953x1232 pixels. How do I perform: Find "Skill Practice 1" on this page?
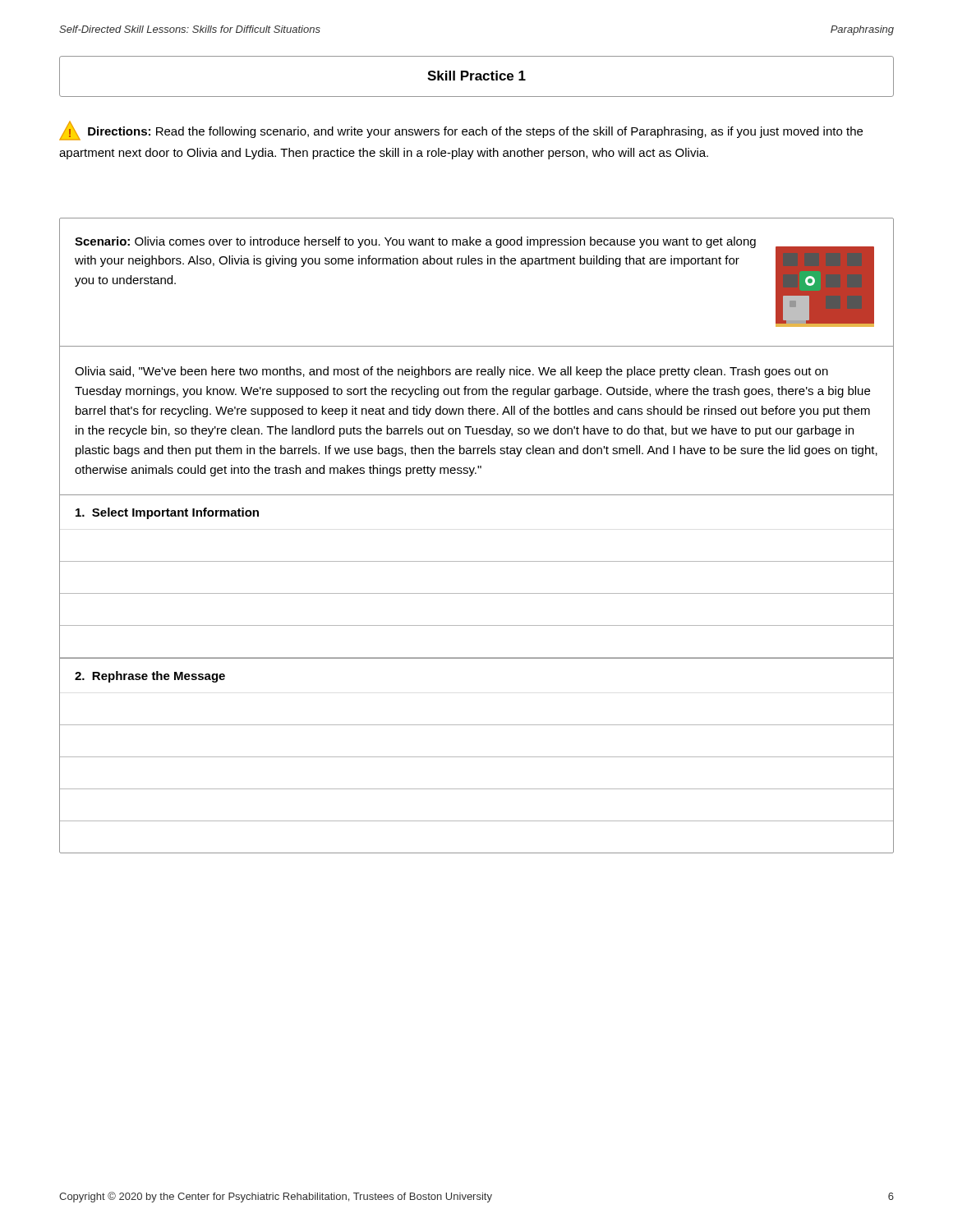tap(476, 76)
